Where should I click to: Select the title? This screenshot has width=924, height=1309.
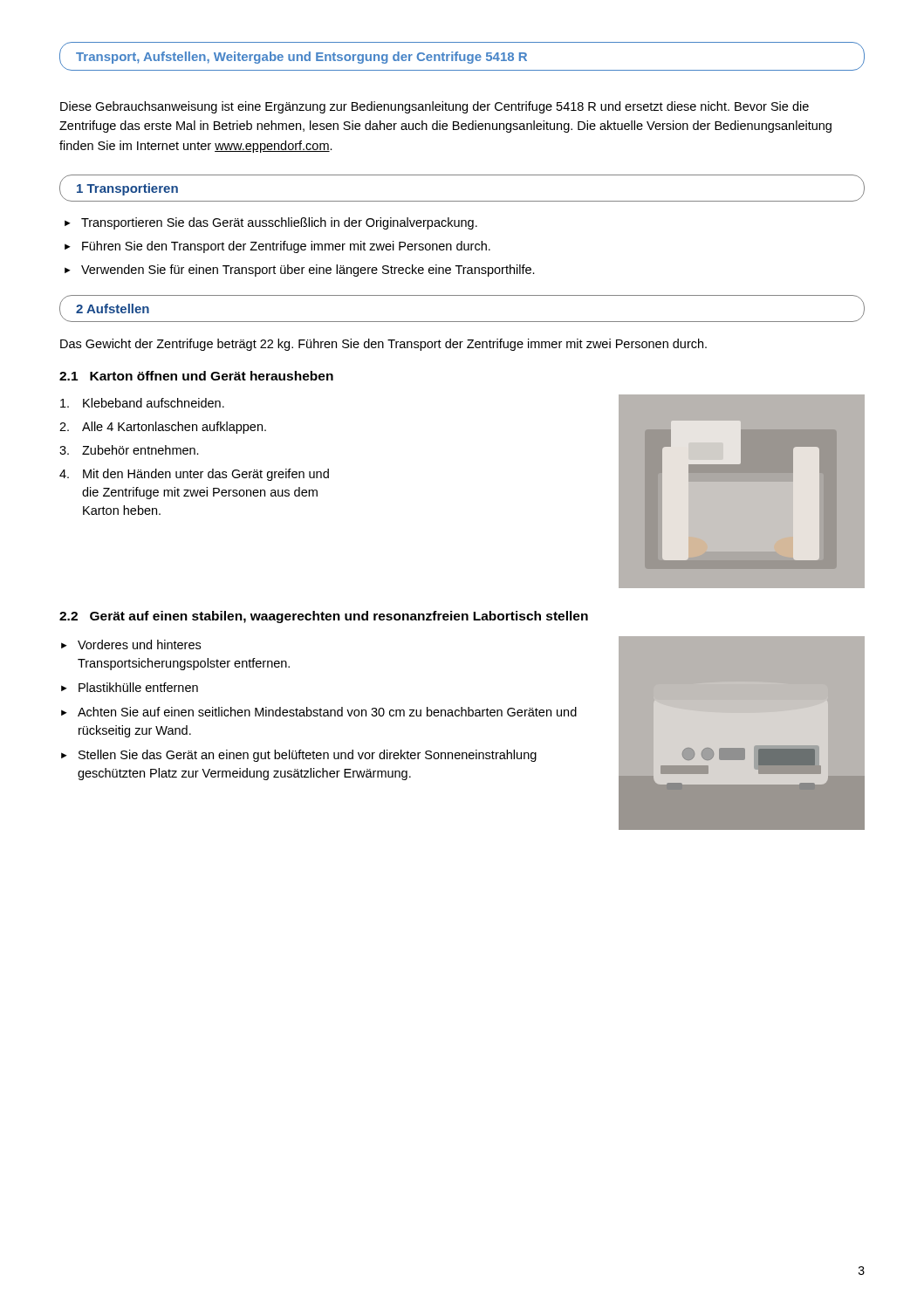point(302,56)
